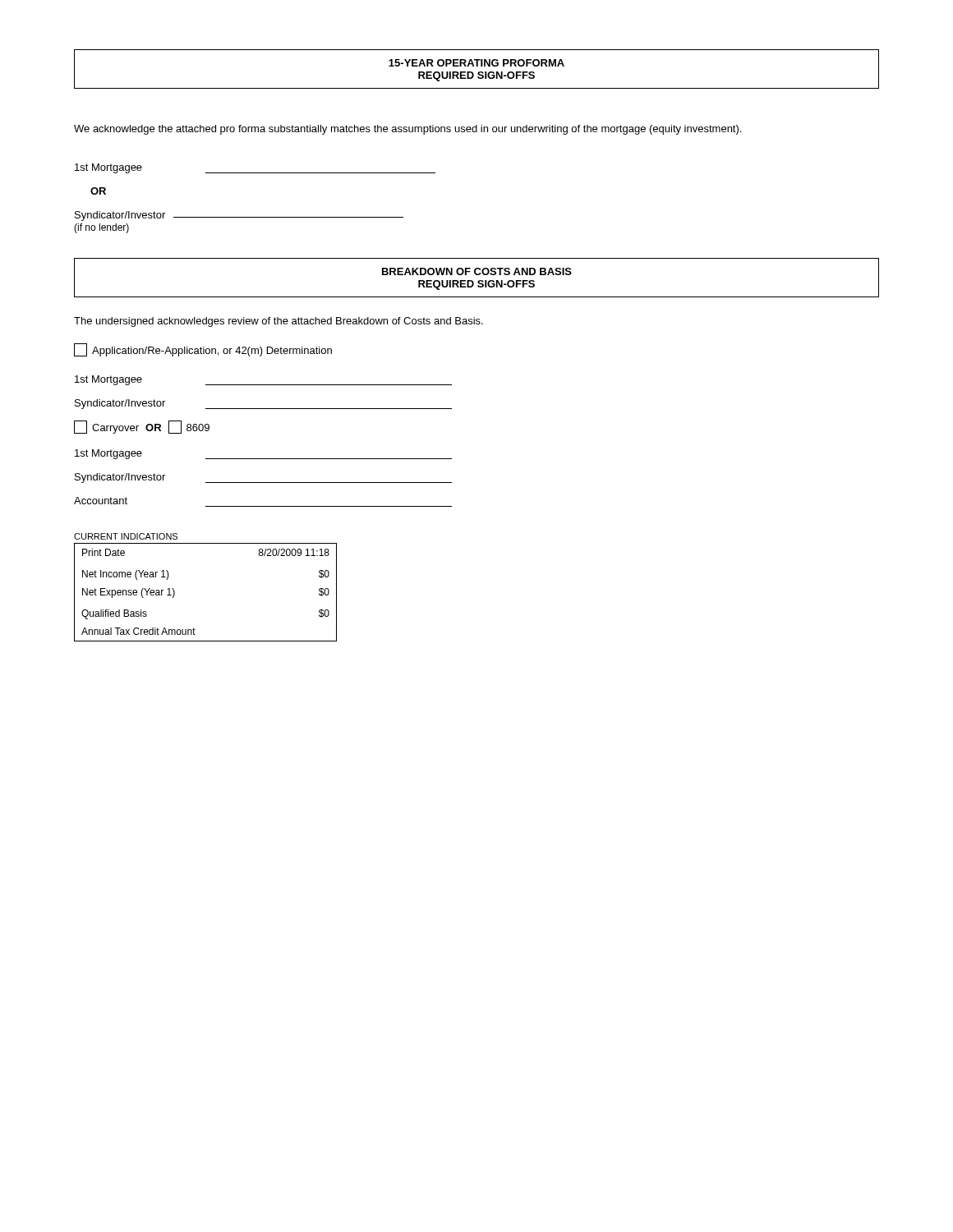Image resolution: width=953 pixels, height=1232 pixels.
Task: Select the text block that says "We acknowledge the attached pro forma substantially matches"
Action: (x=408, y=128)
